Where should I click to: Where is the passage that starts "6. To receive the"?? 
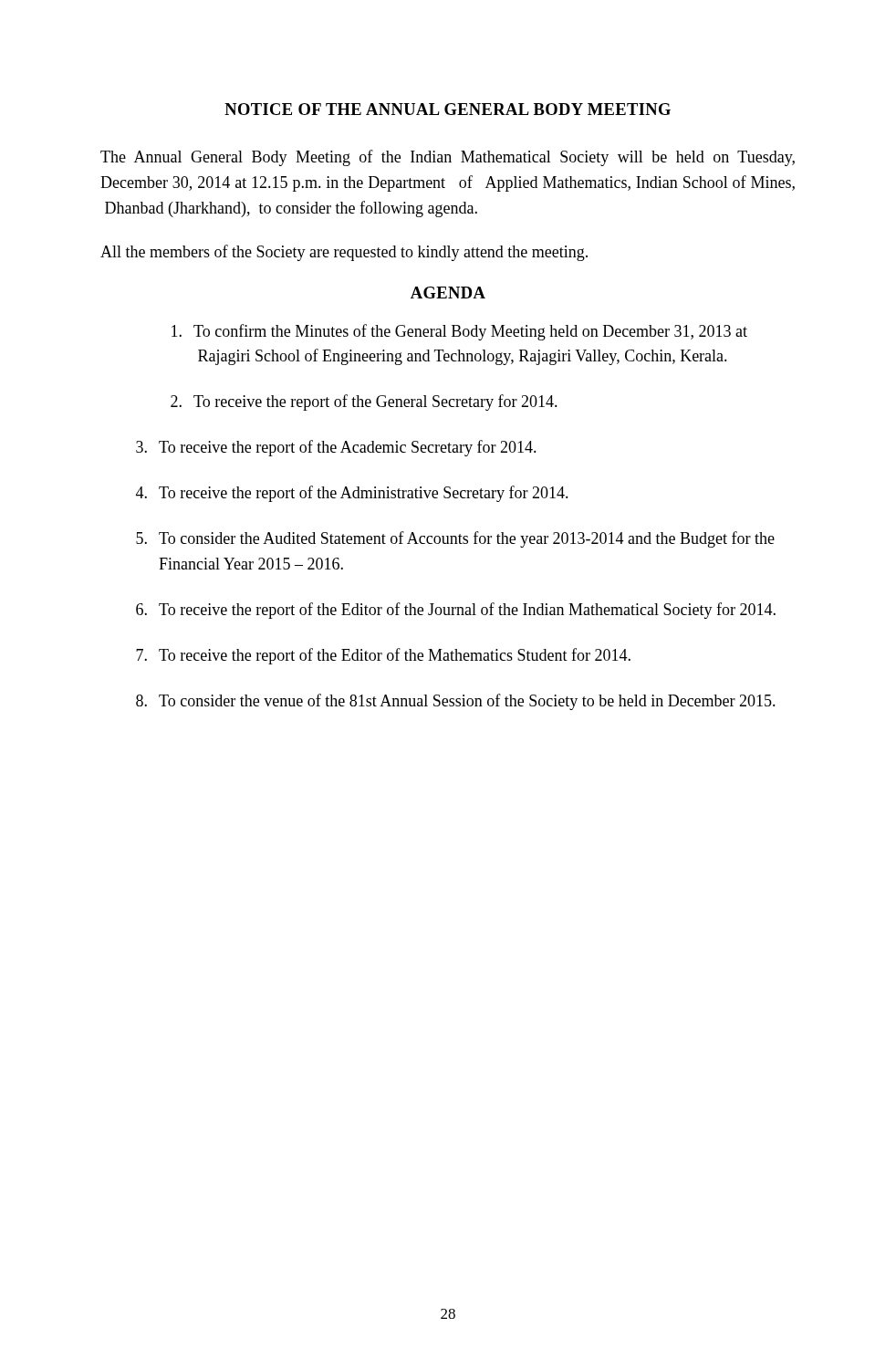443,610
